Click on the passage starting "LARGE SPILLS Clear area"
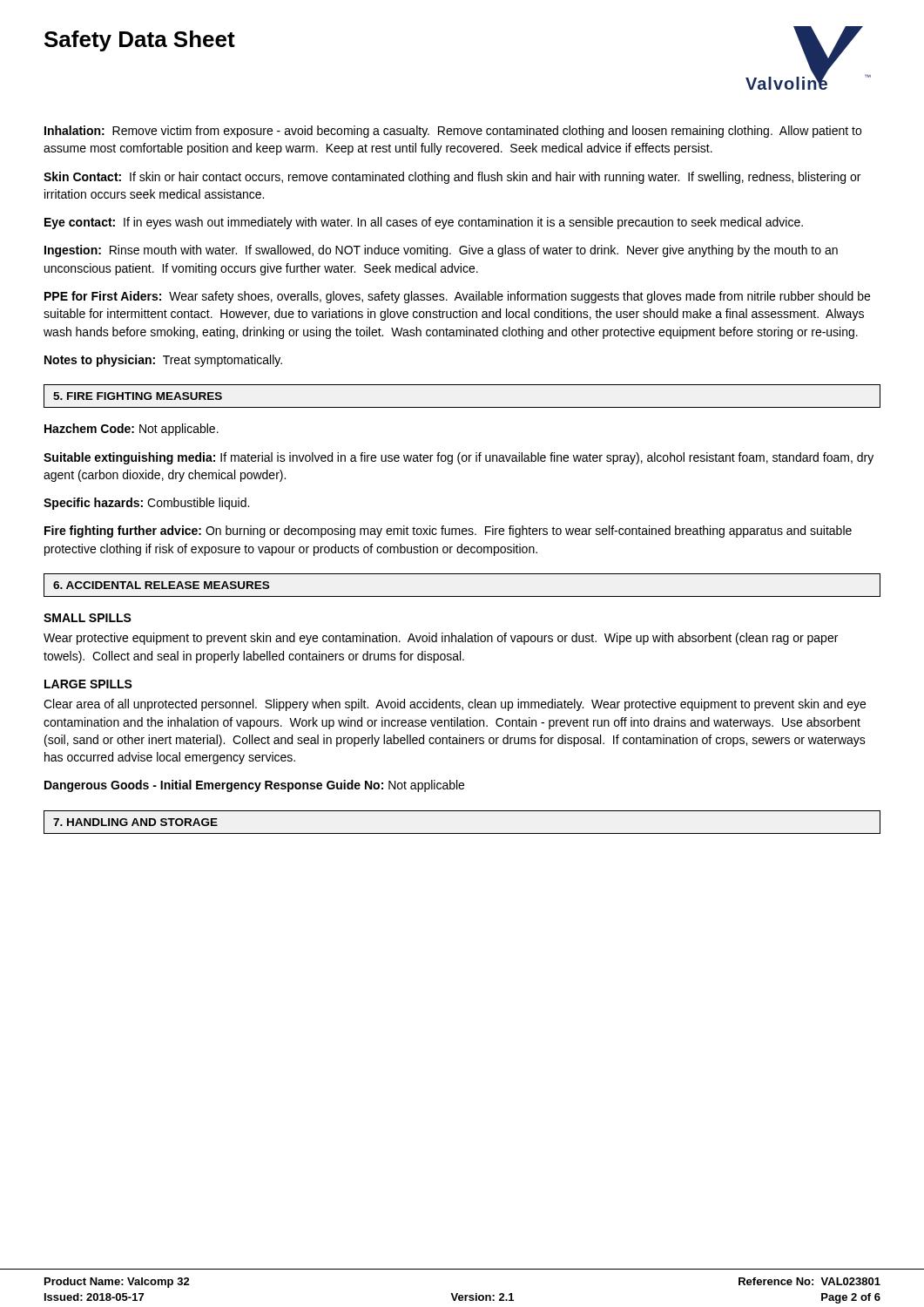The width and height of the screenshot is (924, 1307). [x=462, y=720]
